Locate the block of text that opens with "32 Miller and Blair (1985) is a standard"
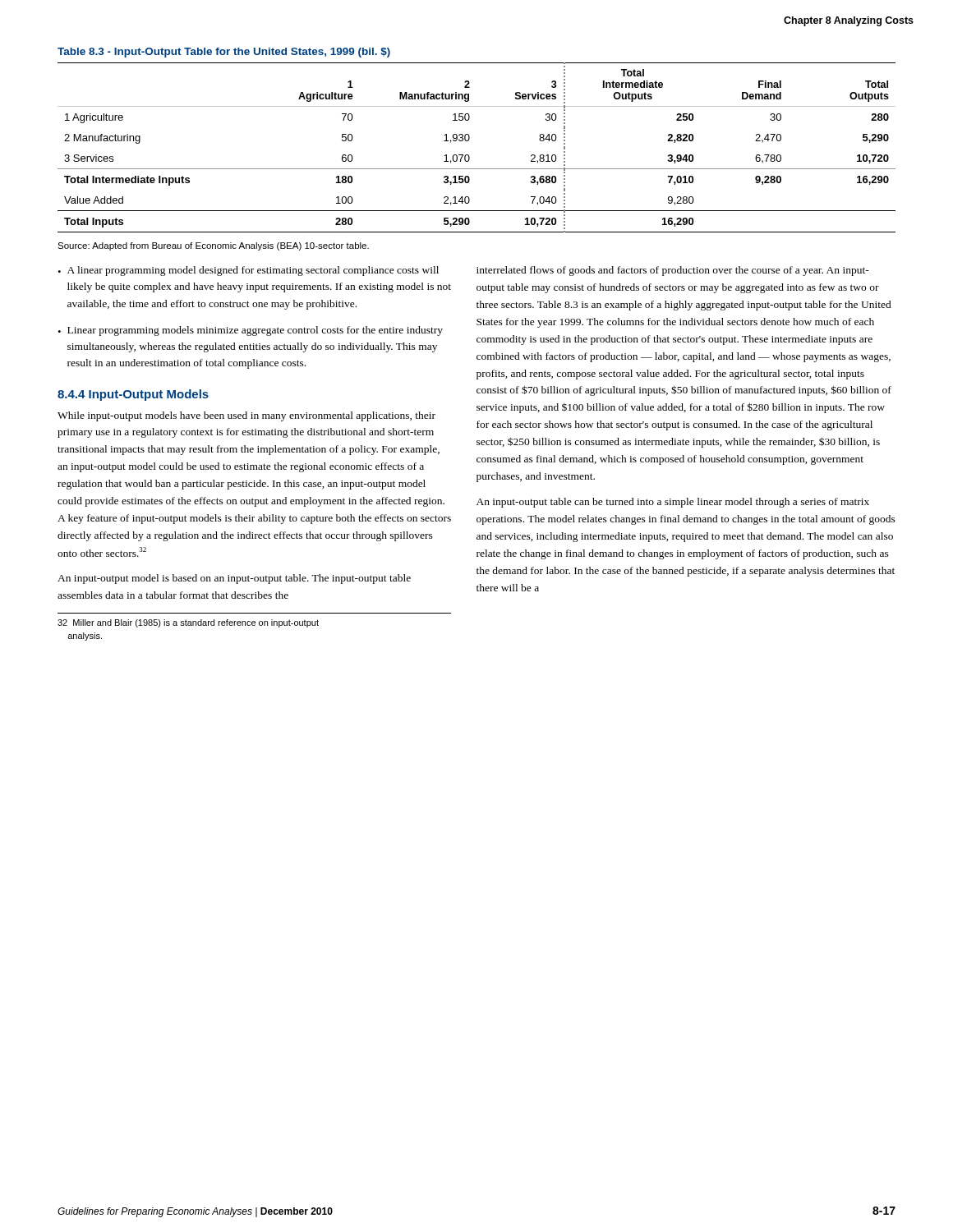Screen dimensions: 1232x953 [188, 629]
